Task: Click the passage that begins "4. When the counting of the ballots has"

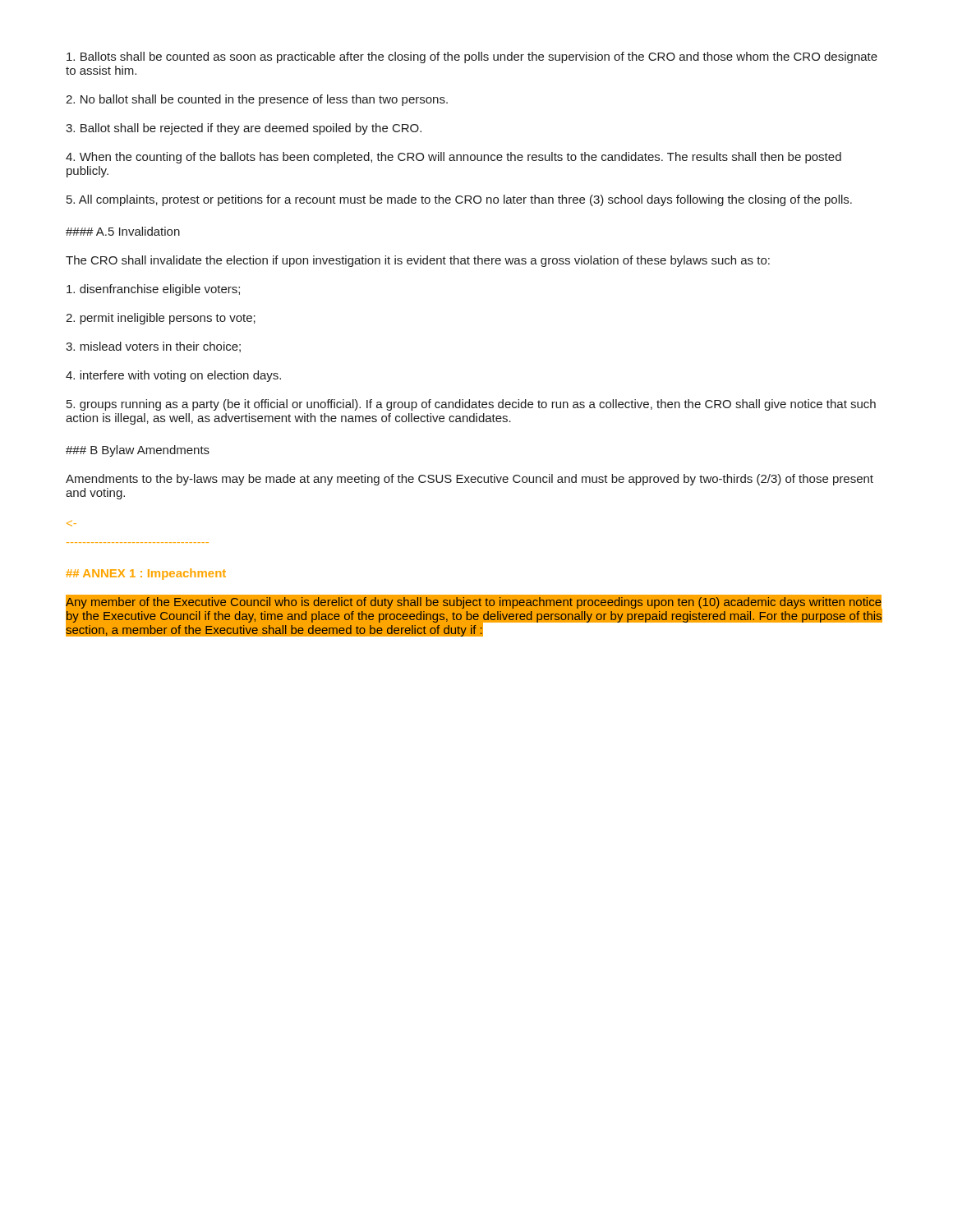Action: coord(454,163)
